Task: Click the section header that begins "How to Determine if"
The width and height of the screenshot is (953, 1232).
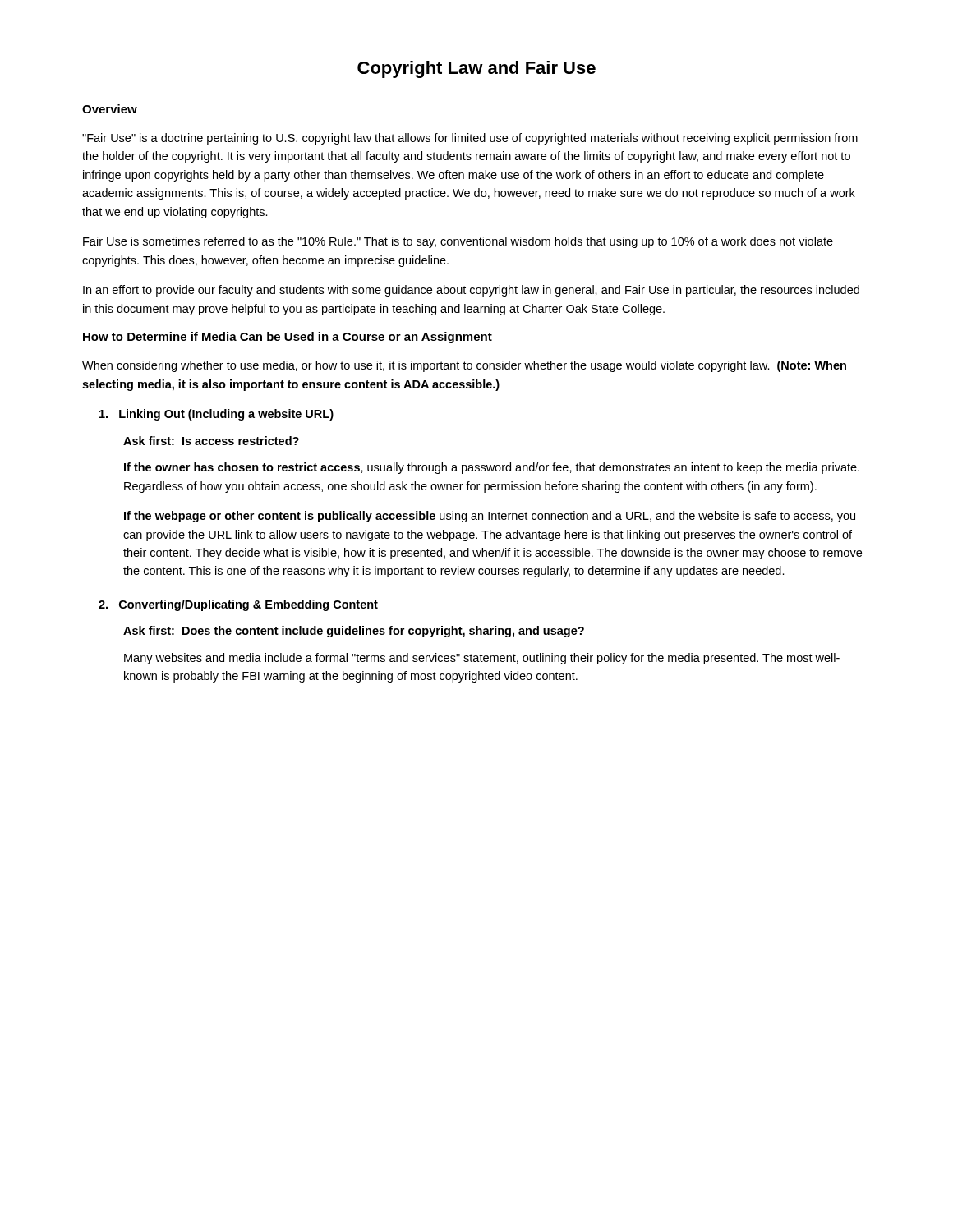Action: (x=287, y=337)
